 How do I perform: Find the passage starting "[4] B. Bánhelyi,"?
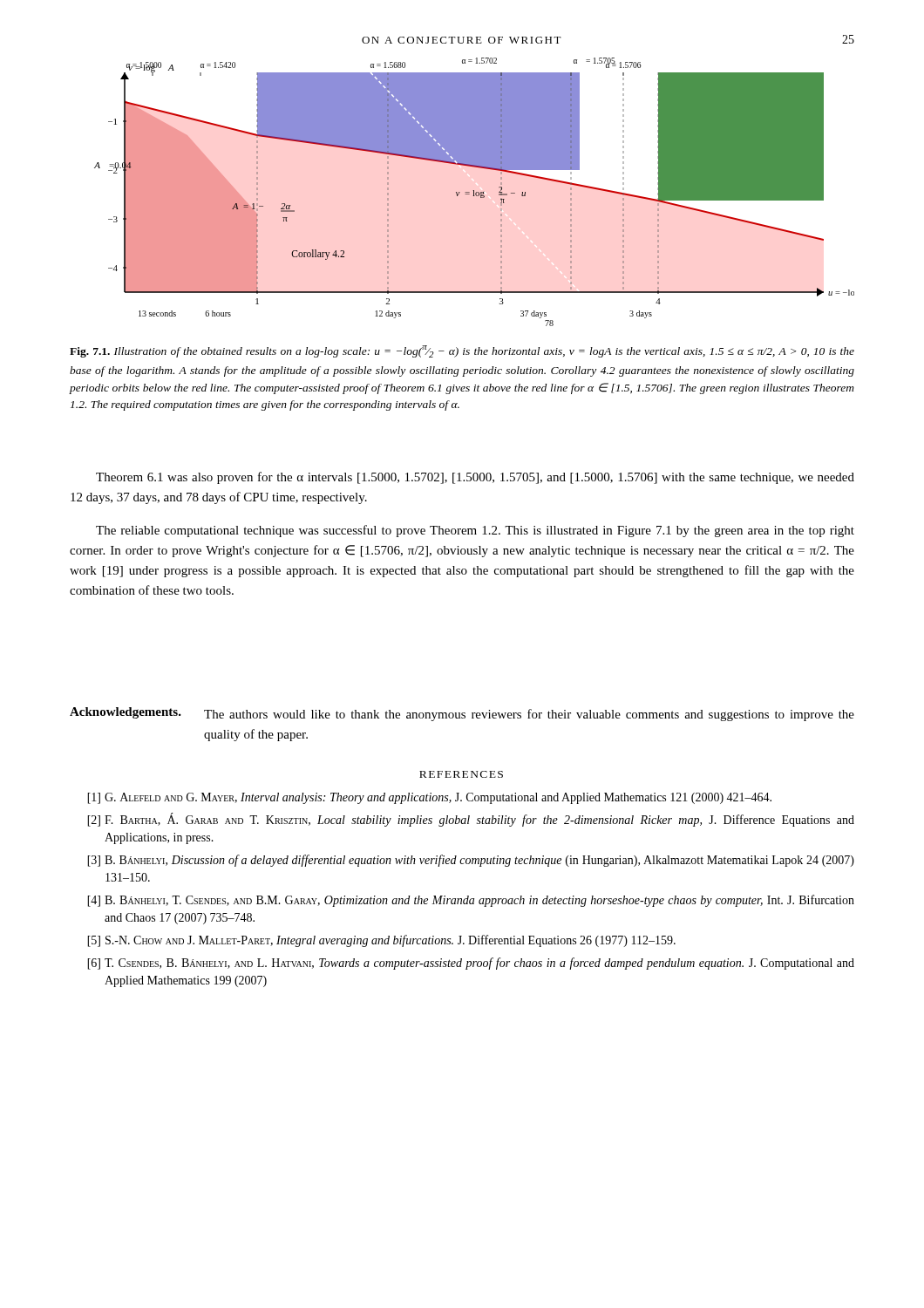(x=462, y=910)
